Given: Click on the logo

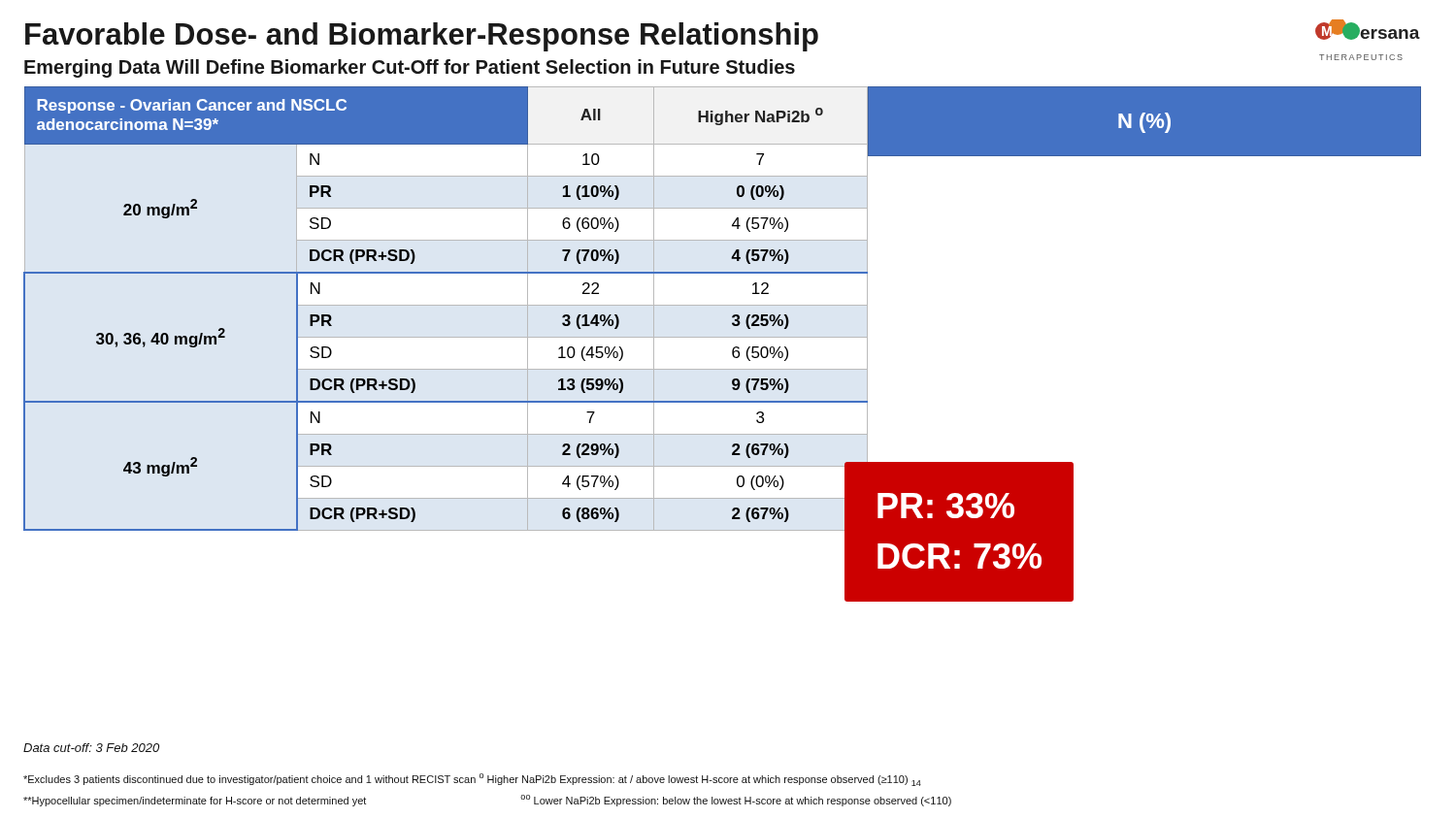Looking at the screenshot, I should 1370,47.
